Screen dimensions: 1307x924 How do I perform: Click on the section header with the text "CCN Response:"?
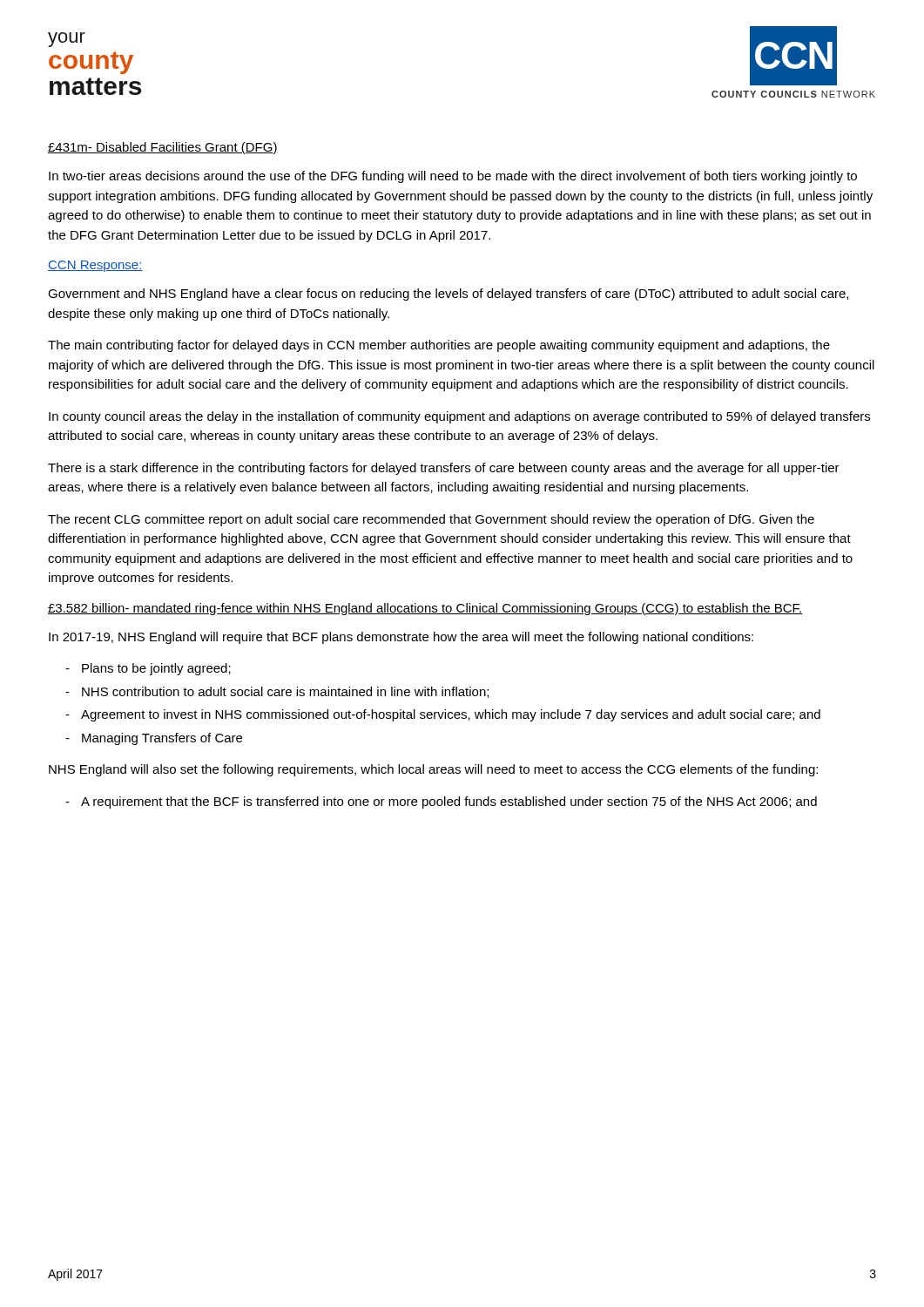click(95, 264)
